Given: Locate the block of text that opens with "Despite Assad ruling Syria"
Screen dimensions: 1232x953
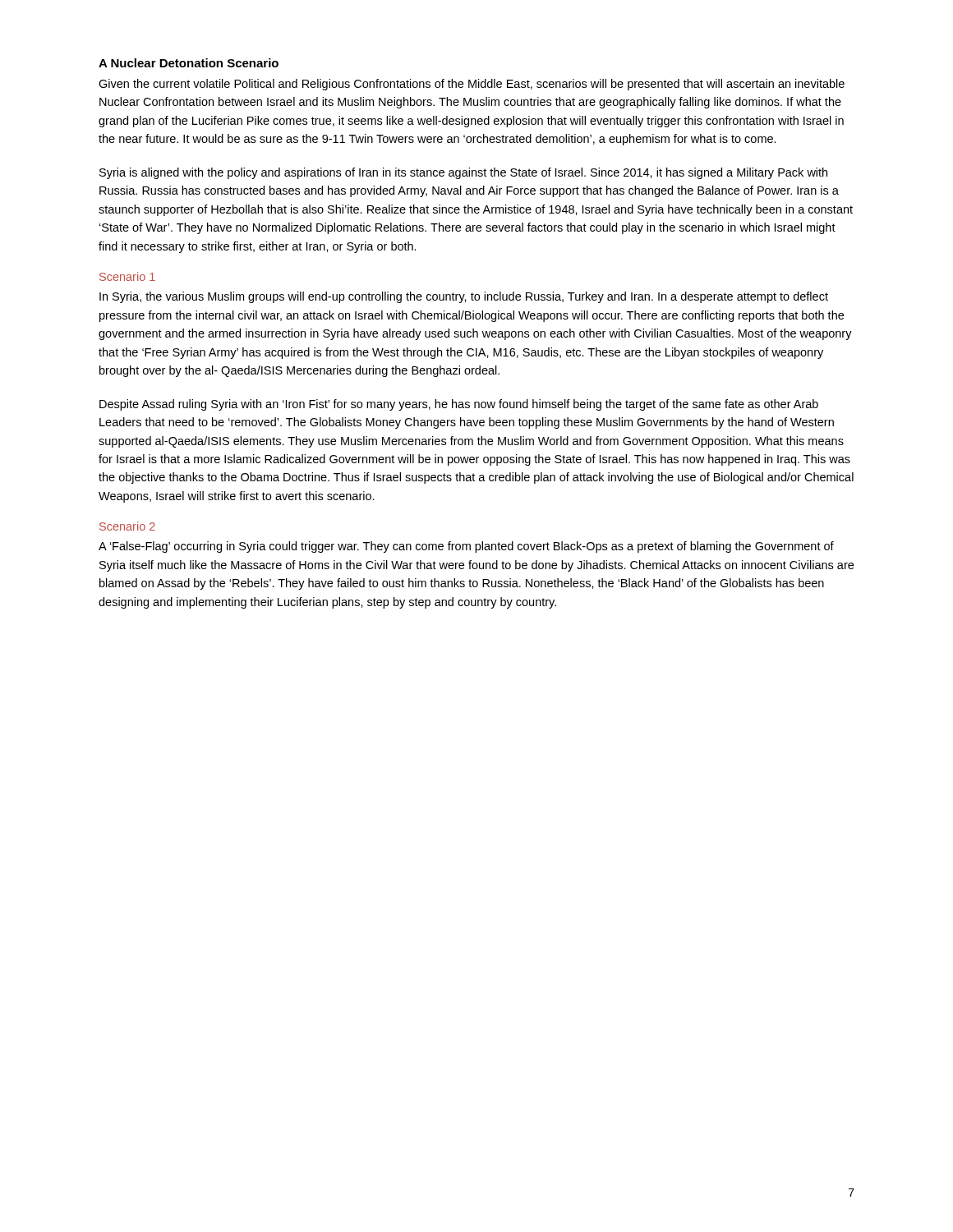Looking at the screenshot, I should 476,450.
